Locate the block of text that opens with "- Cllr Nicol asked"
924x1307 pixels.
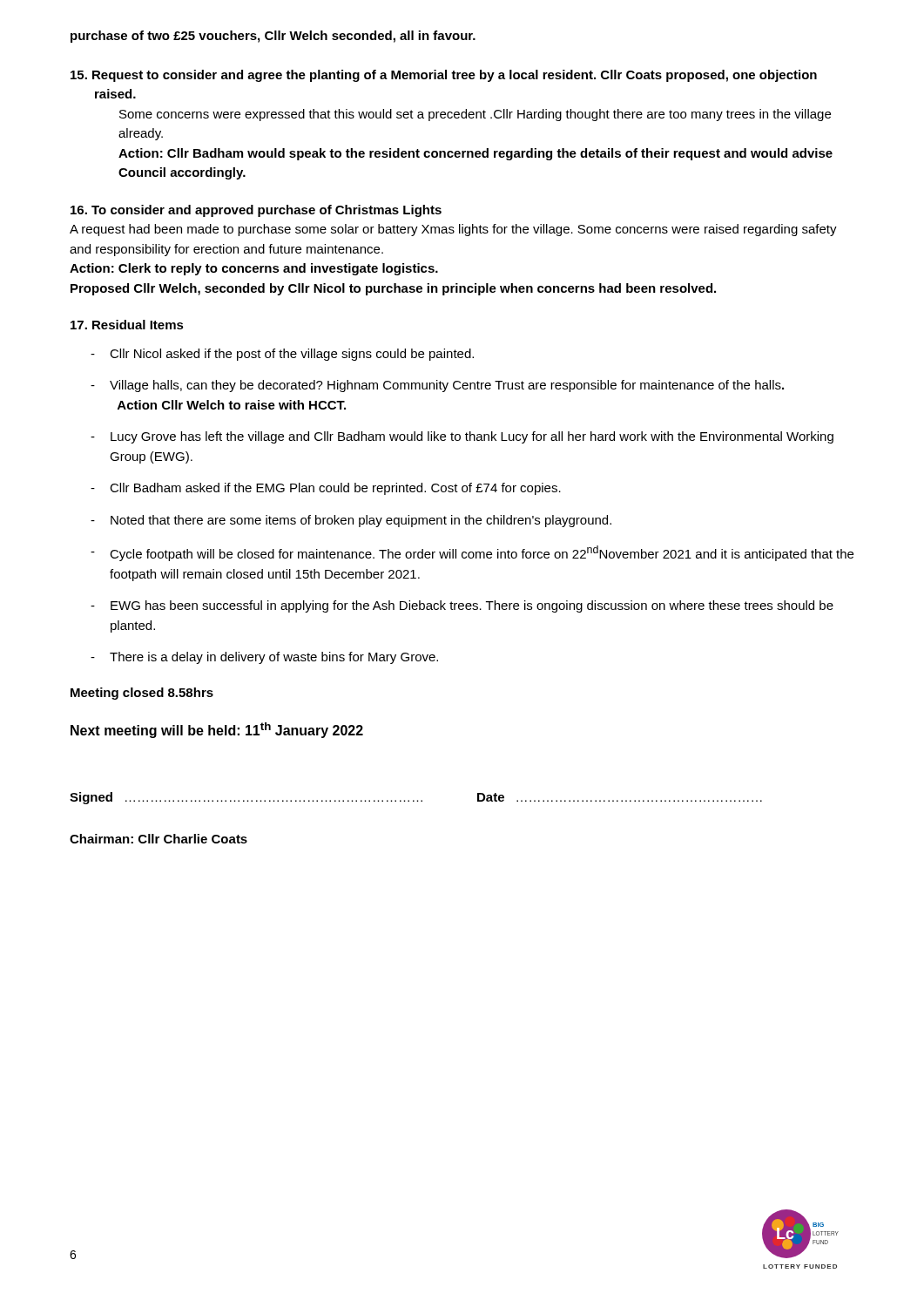[472, 354]
